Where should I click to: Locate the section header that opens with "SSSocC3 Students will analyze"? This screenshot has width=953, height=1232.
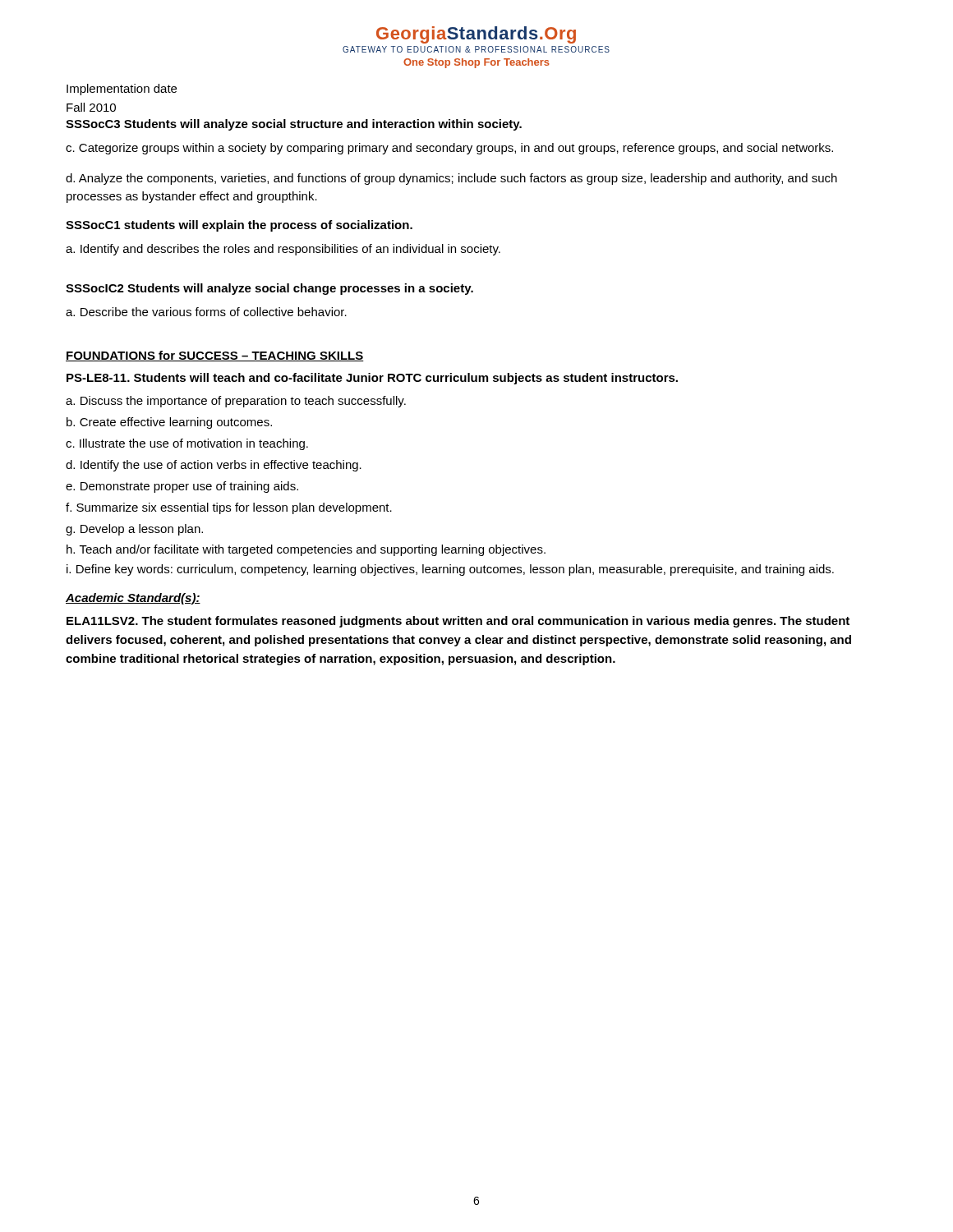pyautogui.click(x=294, y=124)
